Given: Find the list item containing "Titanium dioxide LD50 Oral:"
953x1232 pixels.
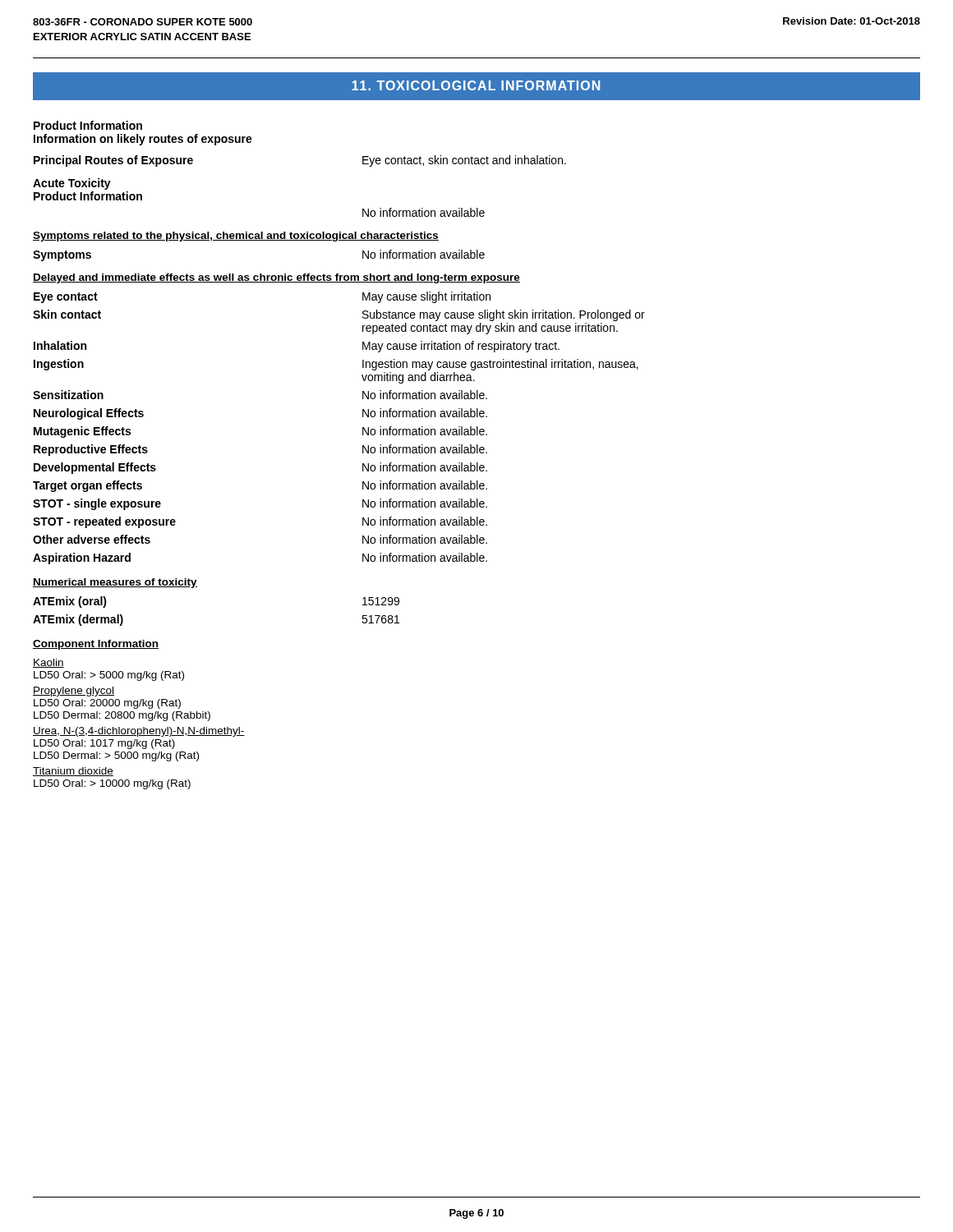Looking at the screenshot, I should (x=112, y=777).
